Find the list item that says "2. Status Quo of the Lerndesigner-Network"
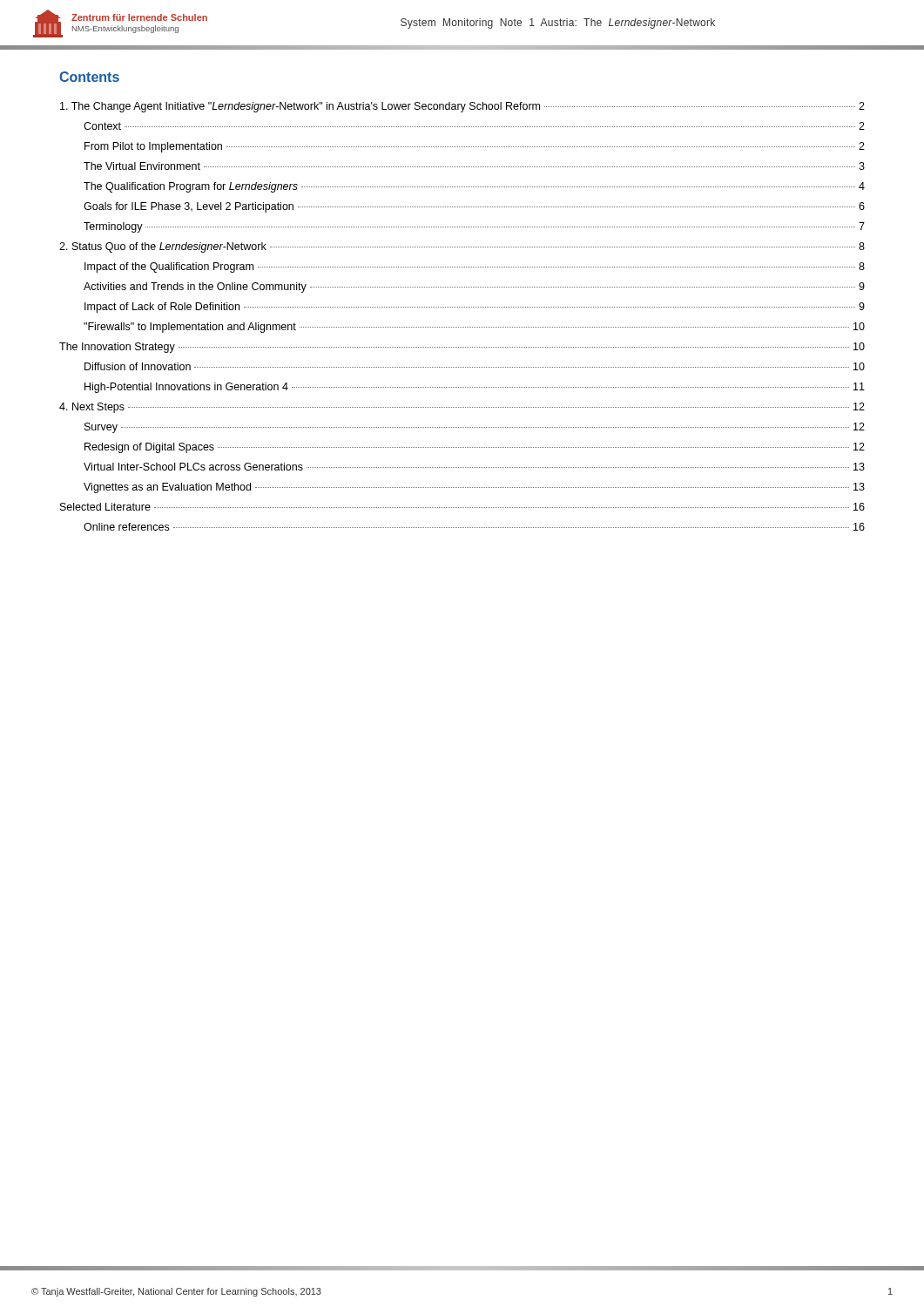 pyautogui.click(x=462, y=247)
